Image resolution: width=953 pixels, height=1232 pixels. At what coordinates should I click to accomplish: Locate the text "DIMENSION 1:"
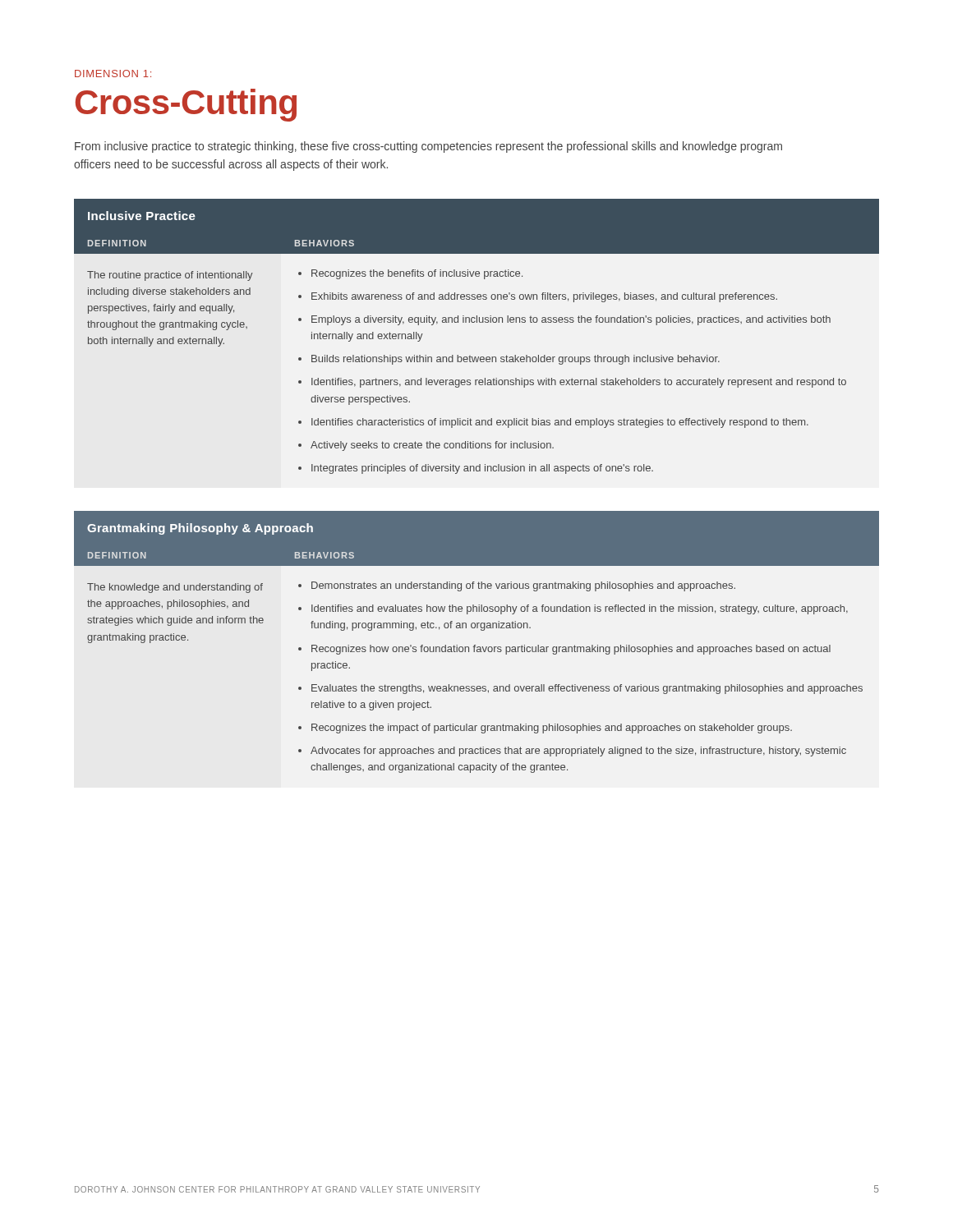[x=113, y=74]
